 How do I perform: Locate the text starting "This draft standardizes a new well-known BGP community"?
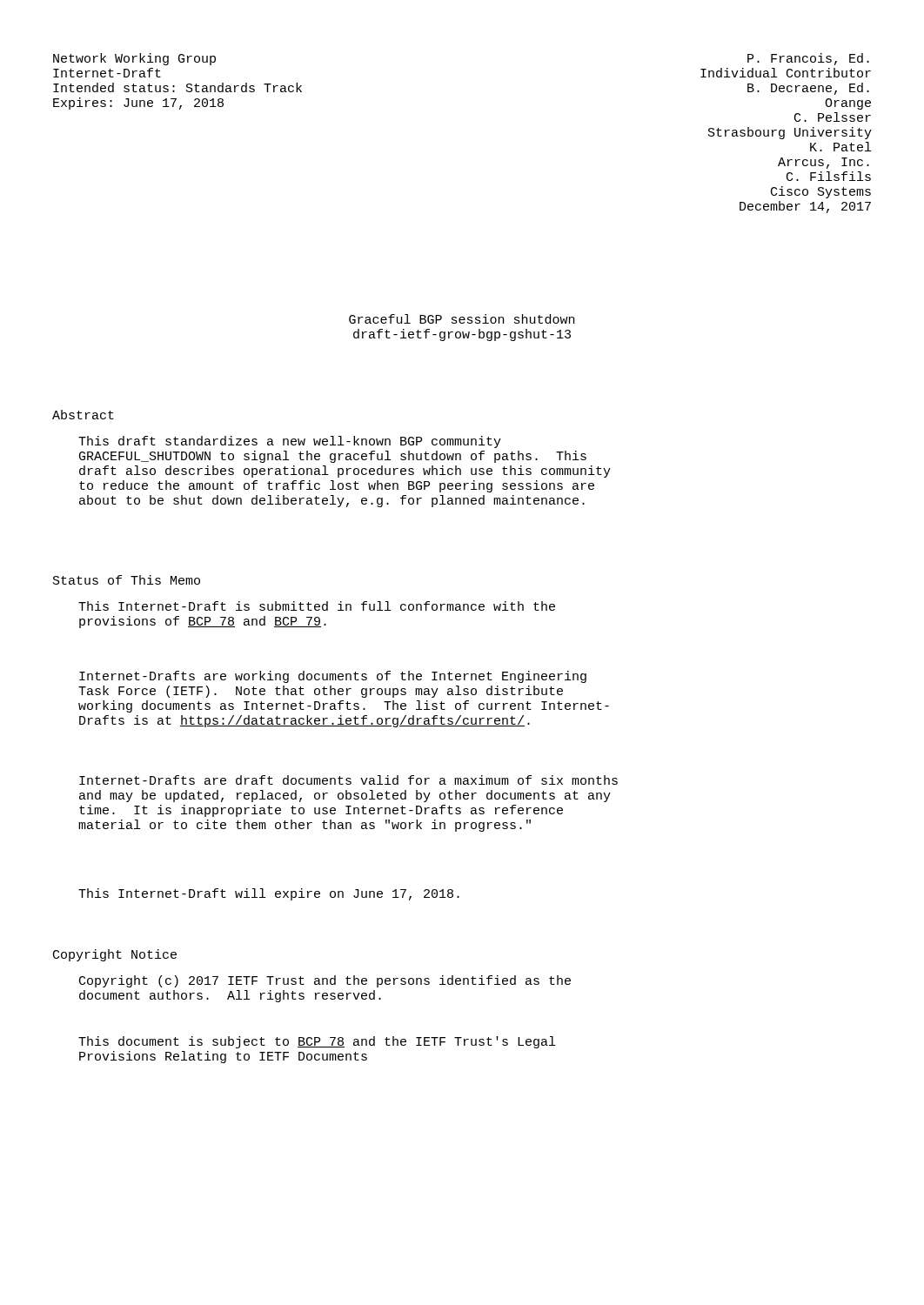(345, 472)
